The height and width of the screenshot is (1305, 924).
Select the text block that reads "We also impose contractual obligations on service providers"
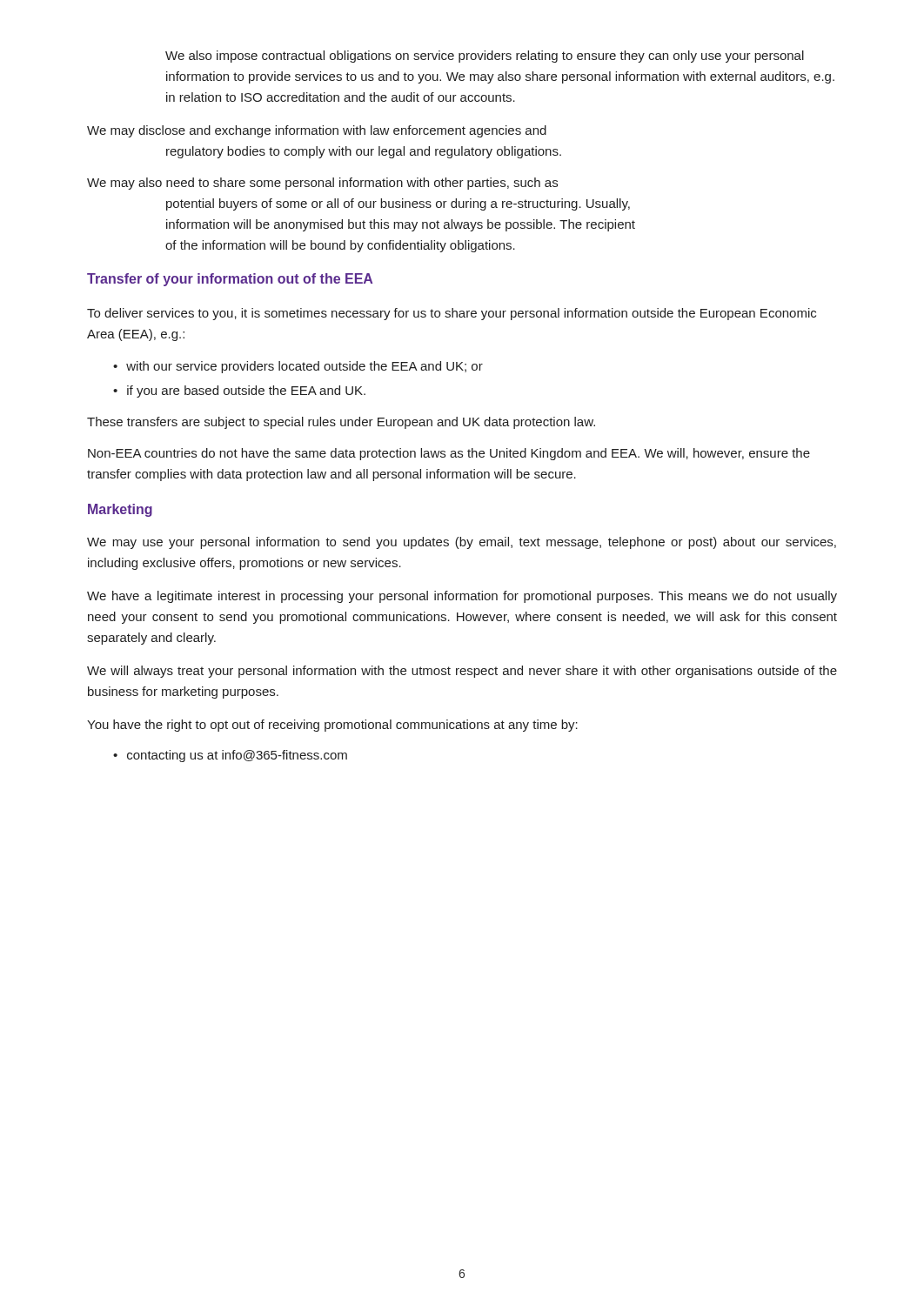point(500,76)
